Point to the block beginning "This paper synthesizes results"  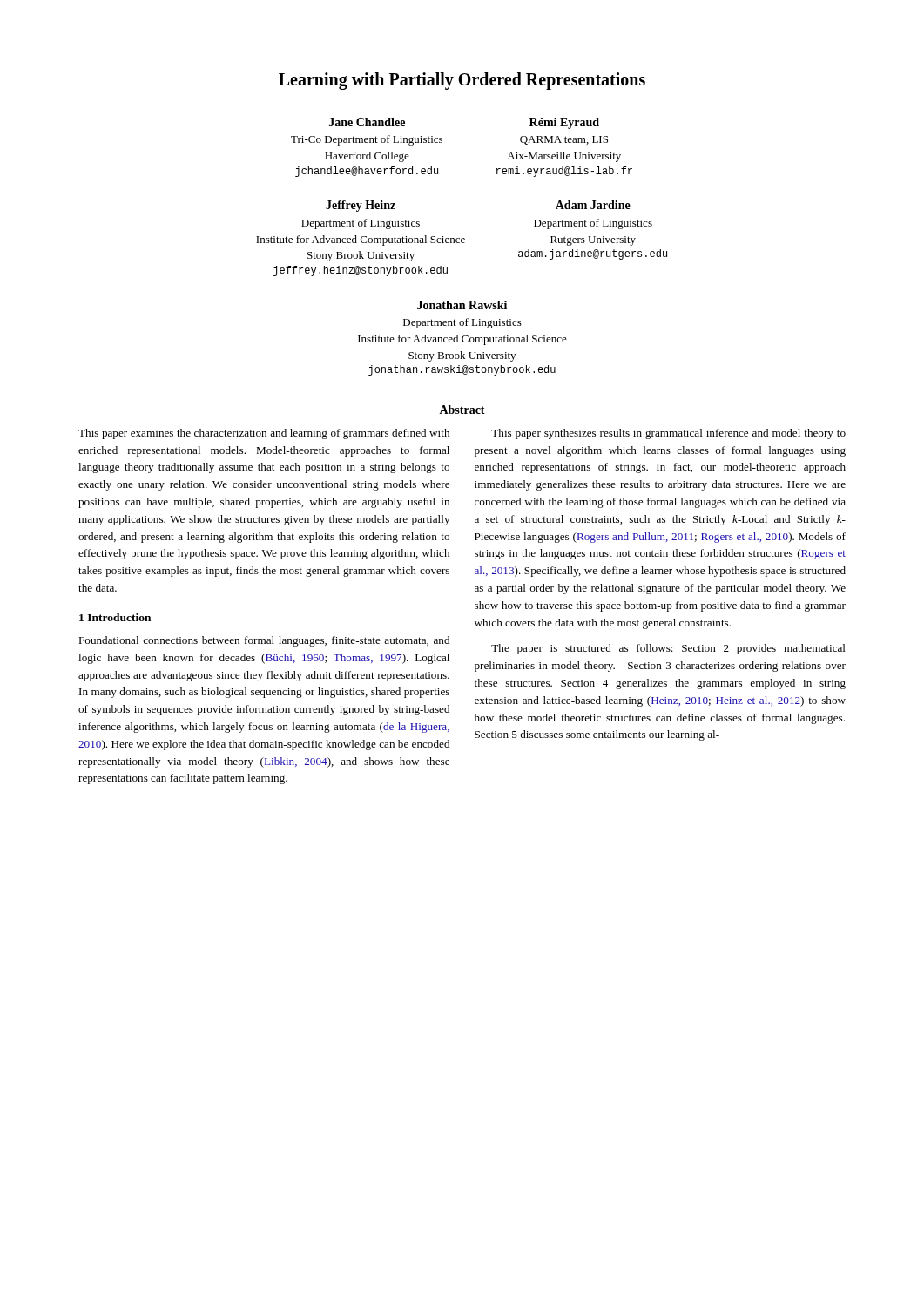point(660,584)
